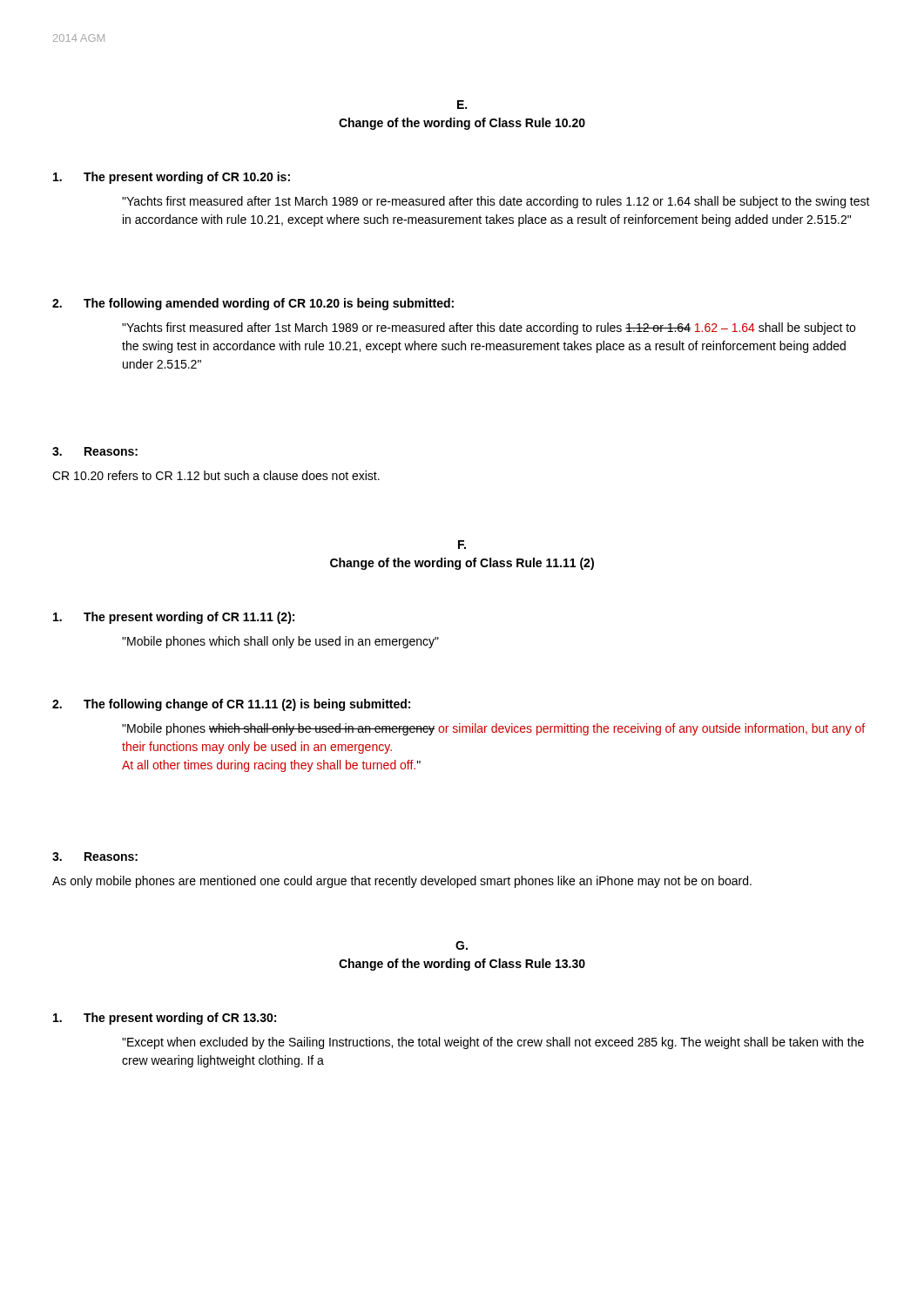Click on the passage starting "F. Change of the"
Screen dimensions: 1307x924
462,554
